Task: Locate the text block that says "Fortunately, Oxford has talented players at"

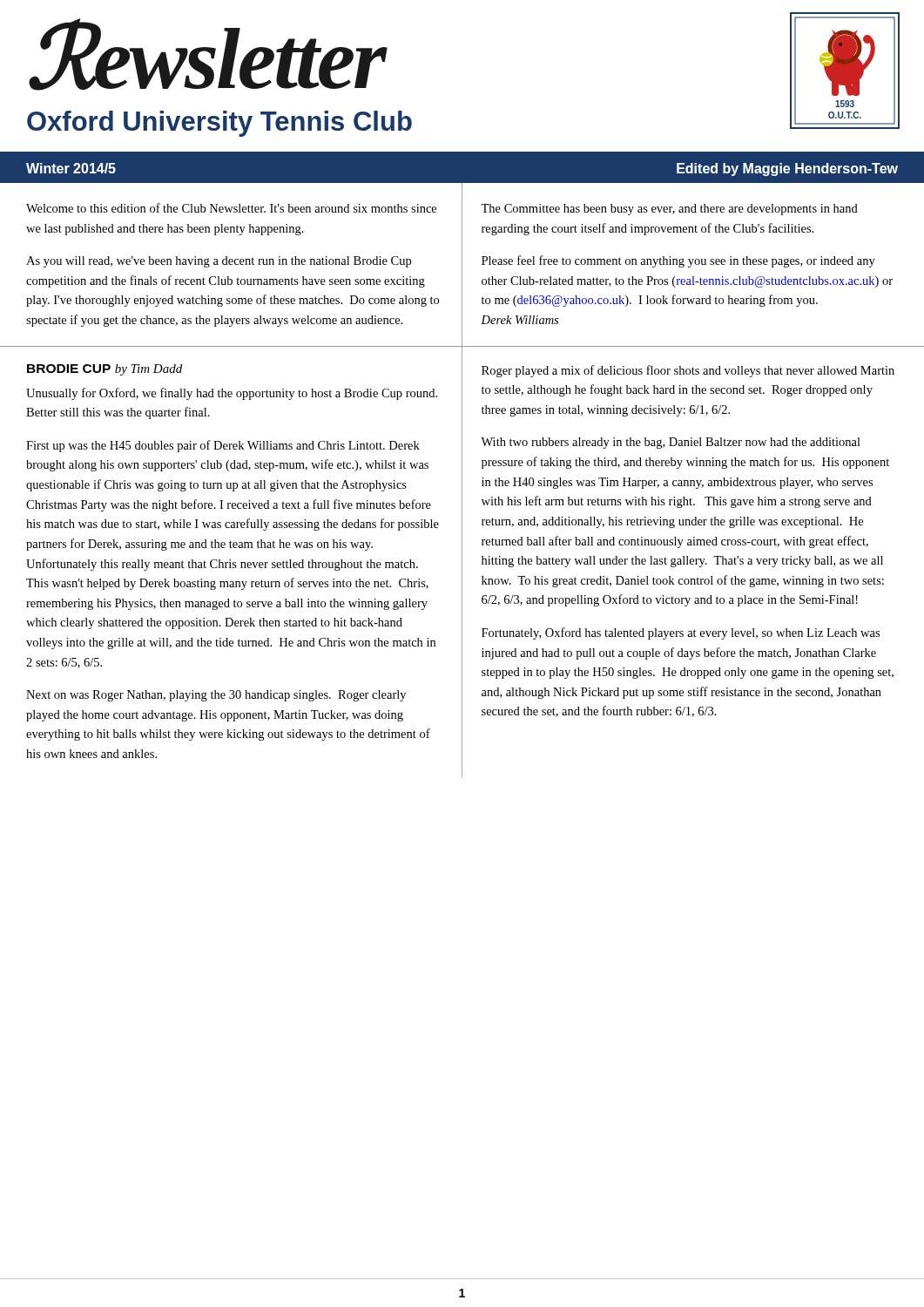Action: (x=688, y=672)
